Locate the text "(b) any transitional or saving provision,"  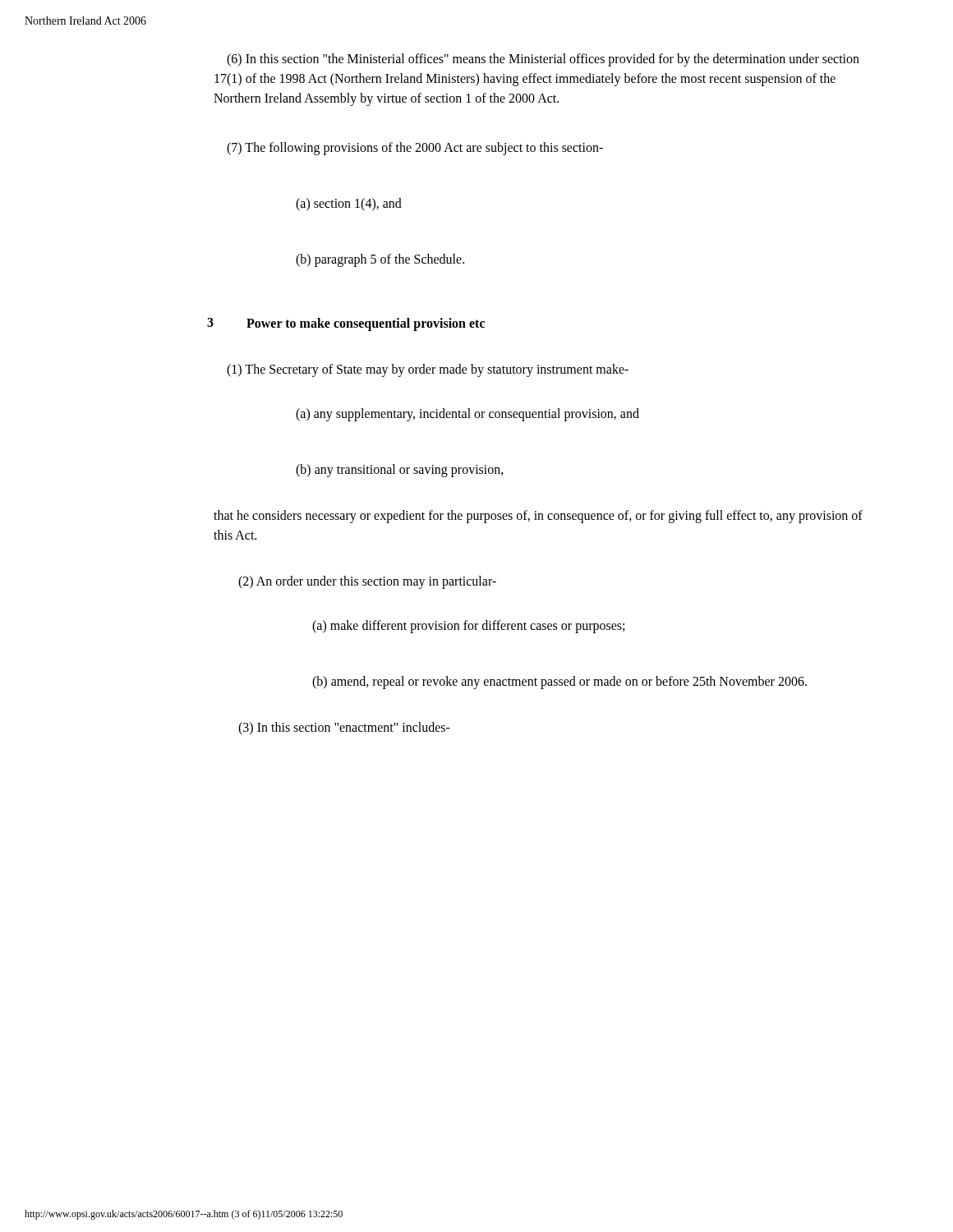coord(400,469)
